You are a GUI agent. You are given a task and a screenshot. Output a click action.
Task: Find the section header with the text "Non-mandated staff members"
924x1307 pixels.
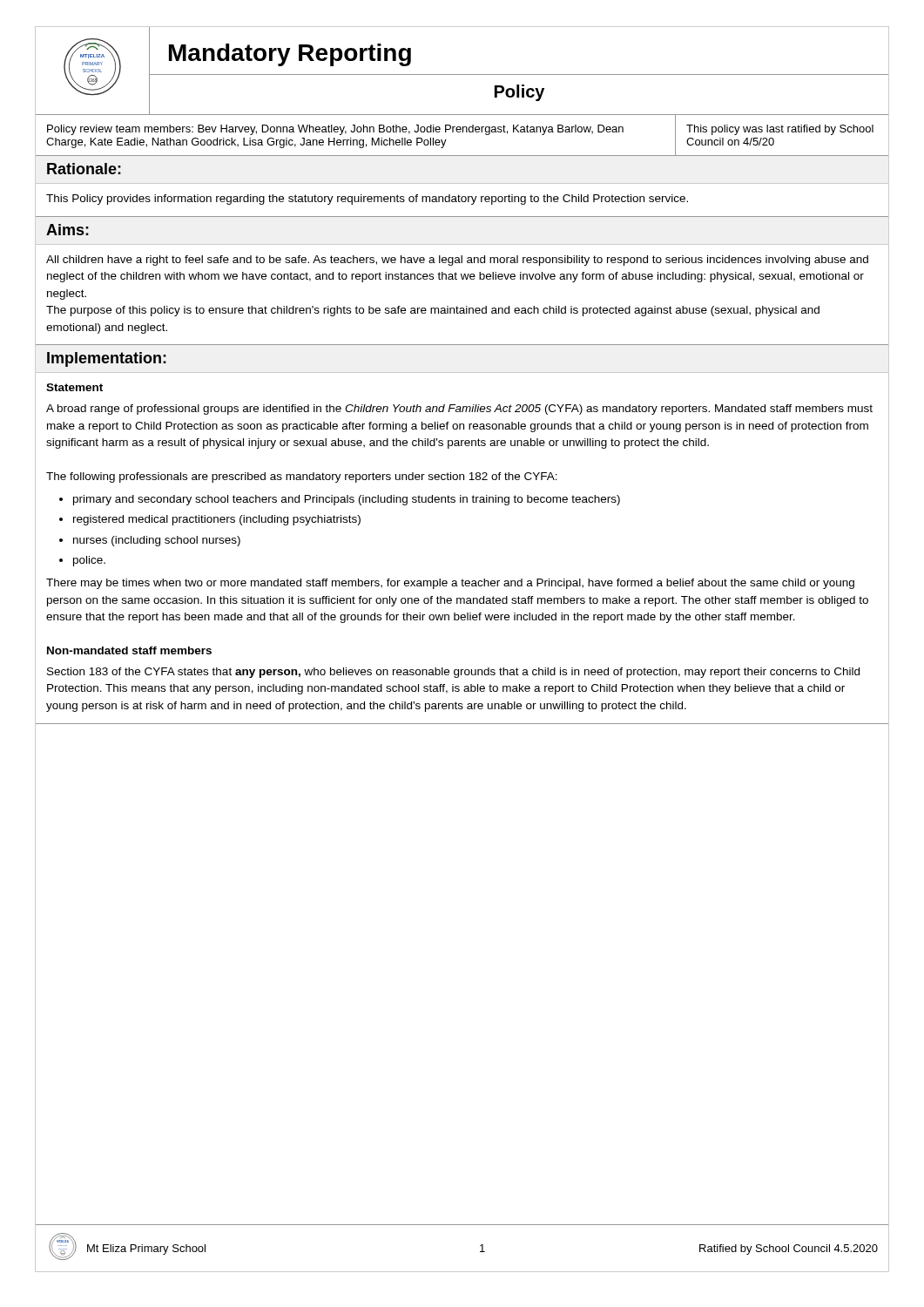click(x=129, y=651)
